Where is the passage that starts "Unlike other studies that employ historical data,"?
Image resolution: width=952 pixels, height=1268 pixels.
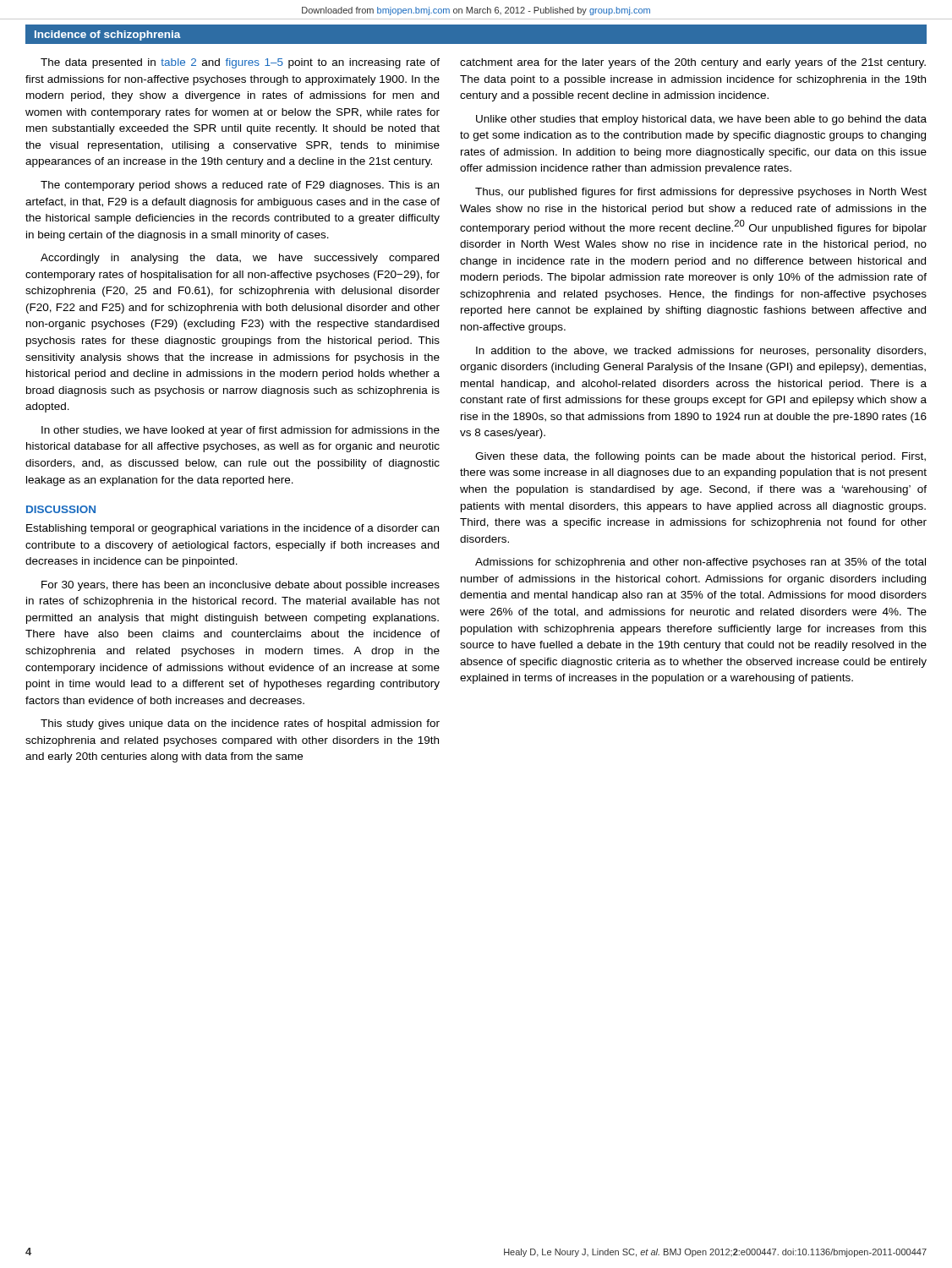(693, 143)
